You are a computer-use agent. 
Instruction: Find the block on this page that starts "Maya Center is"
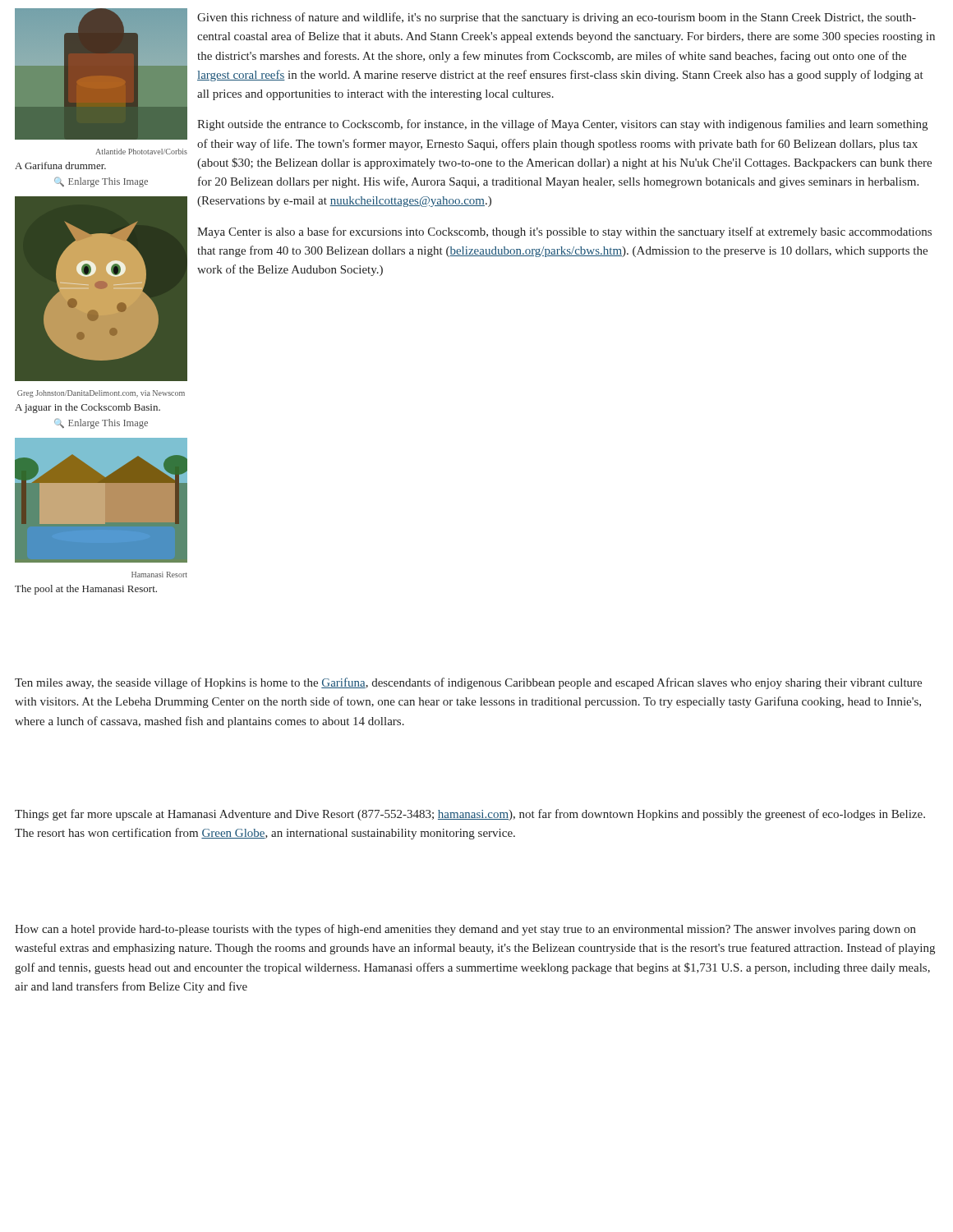(565, 250)
